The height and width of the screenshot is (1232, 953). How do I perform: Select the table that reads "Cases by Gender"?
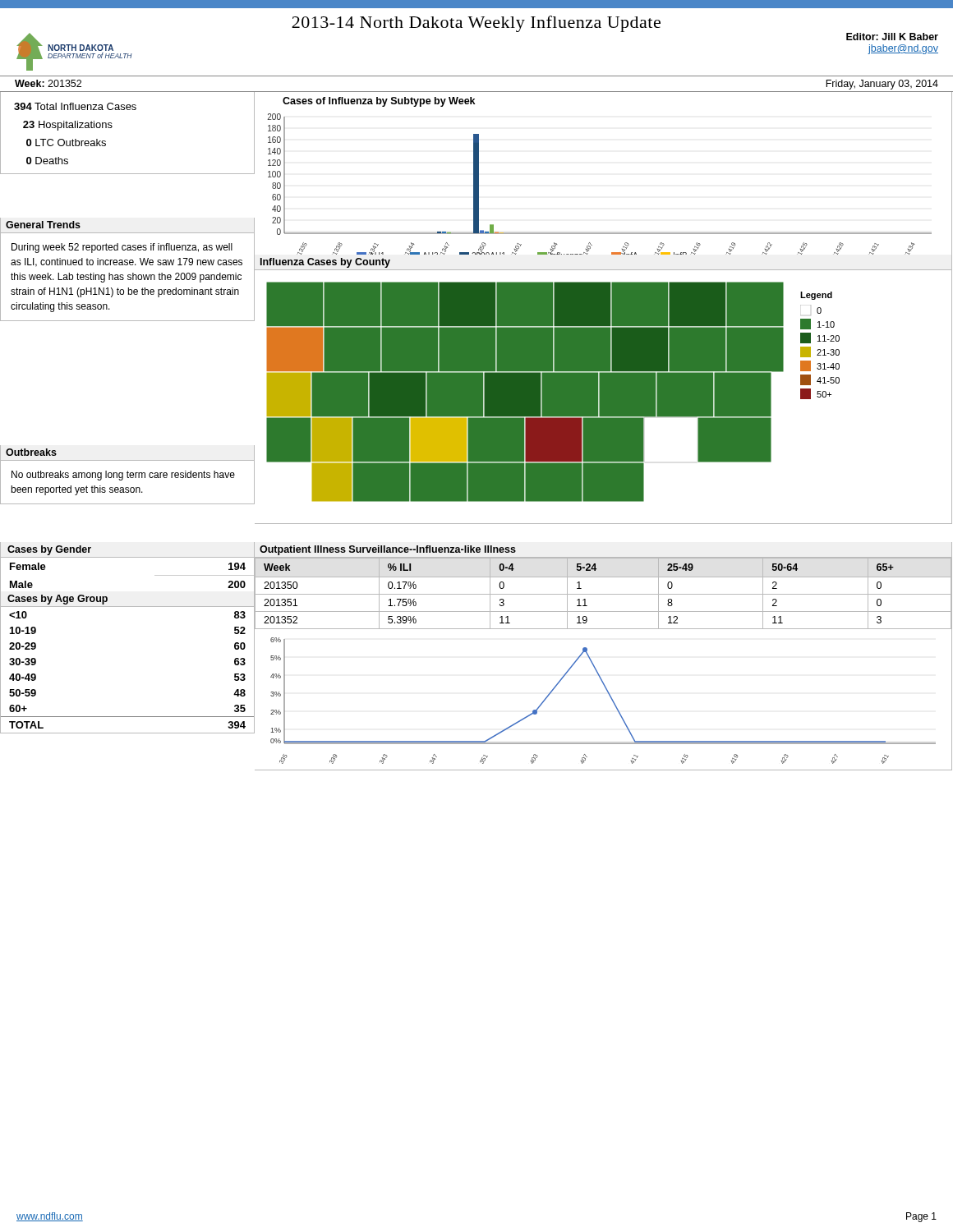[x=127, y=568]
